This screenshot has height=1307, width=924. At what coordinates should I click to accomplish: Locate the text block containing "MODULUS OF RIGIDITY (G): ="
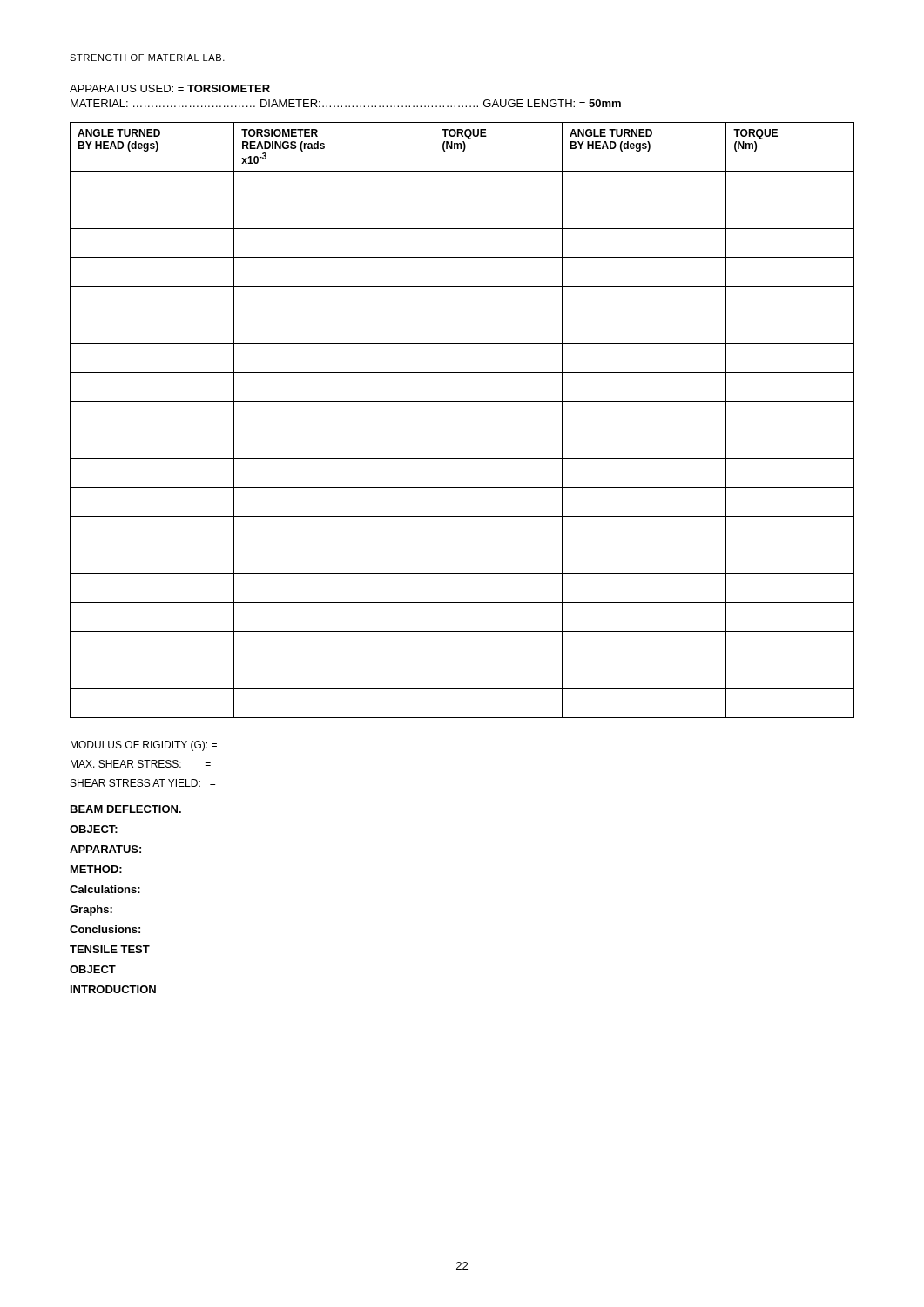coord(143,764)
